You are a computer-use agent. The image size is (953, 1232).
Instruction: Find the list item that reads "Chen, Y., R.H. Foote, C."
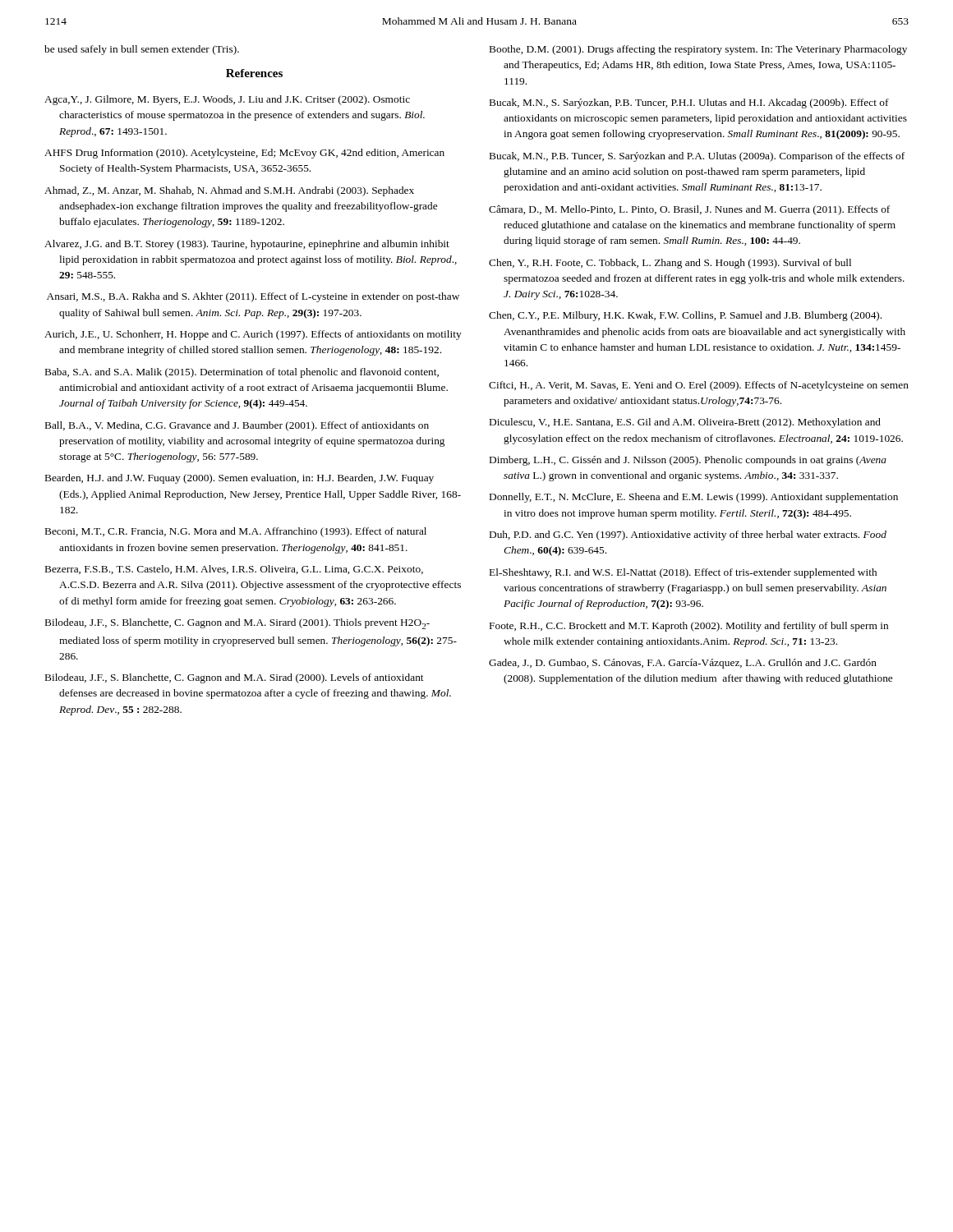[697, 278]
